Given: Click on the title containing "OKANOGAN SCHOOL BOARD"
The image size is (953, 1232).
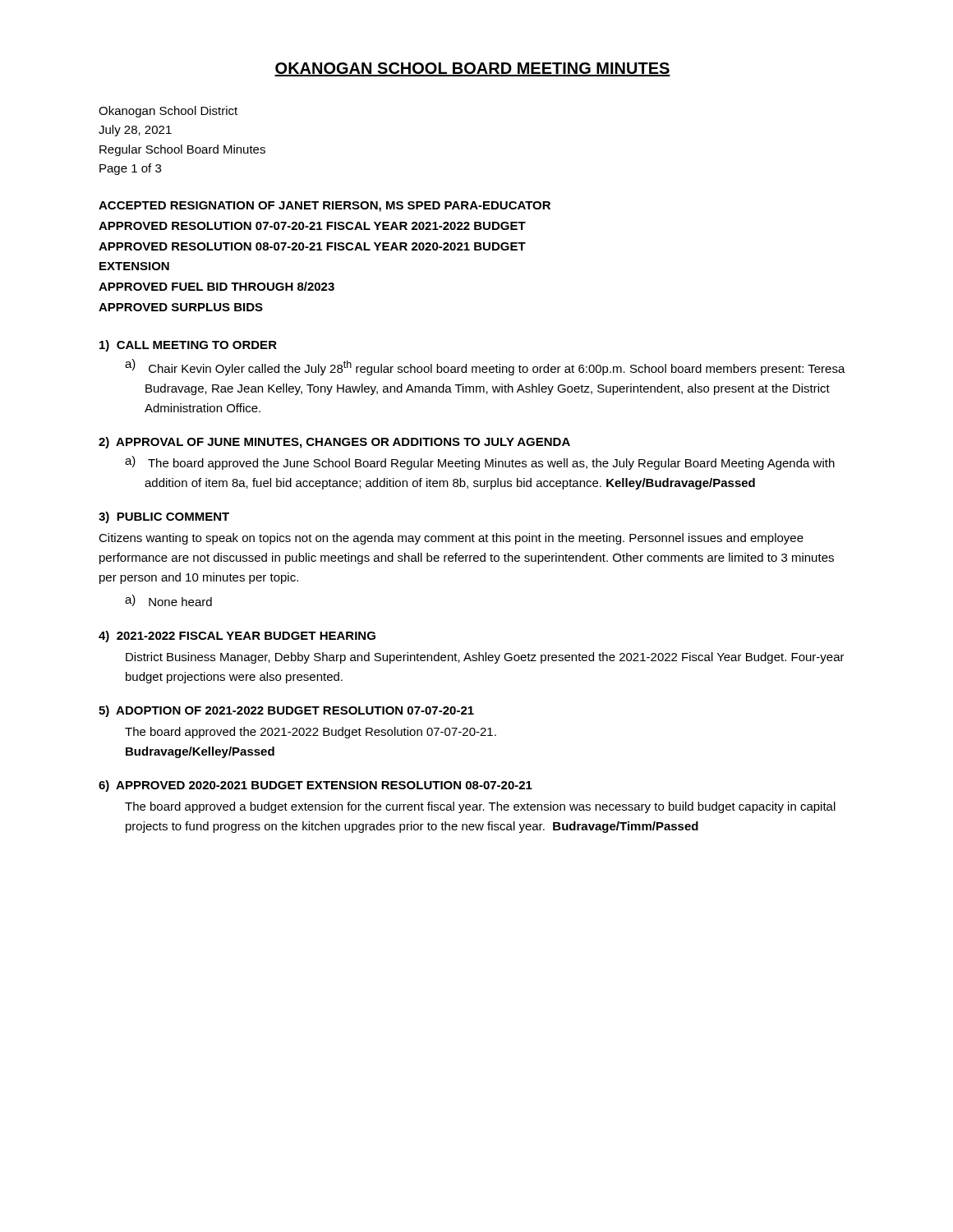Looking at the screenshot, I should tap(472, 69).
